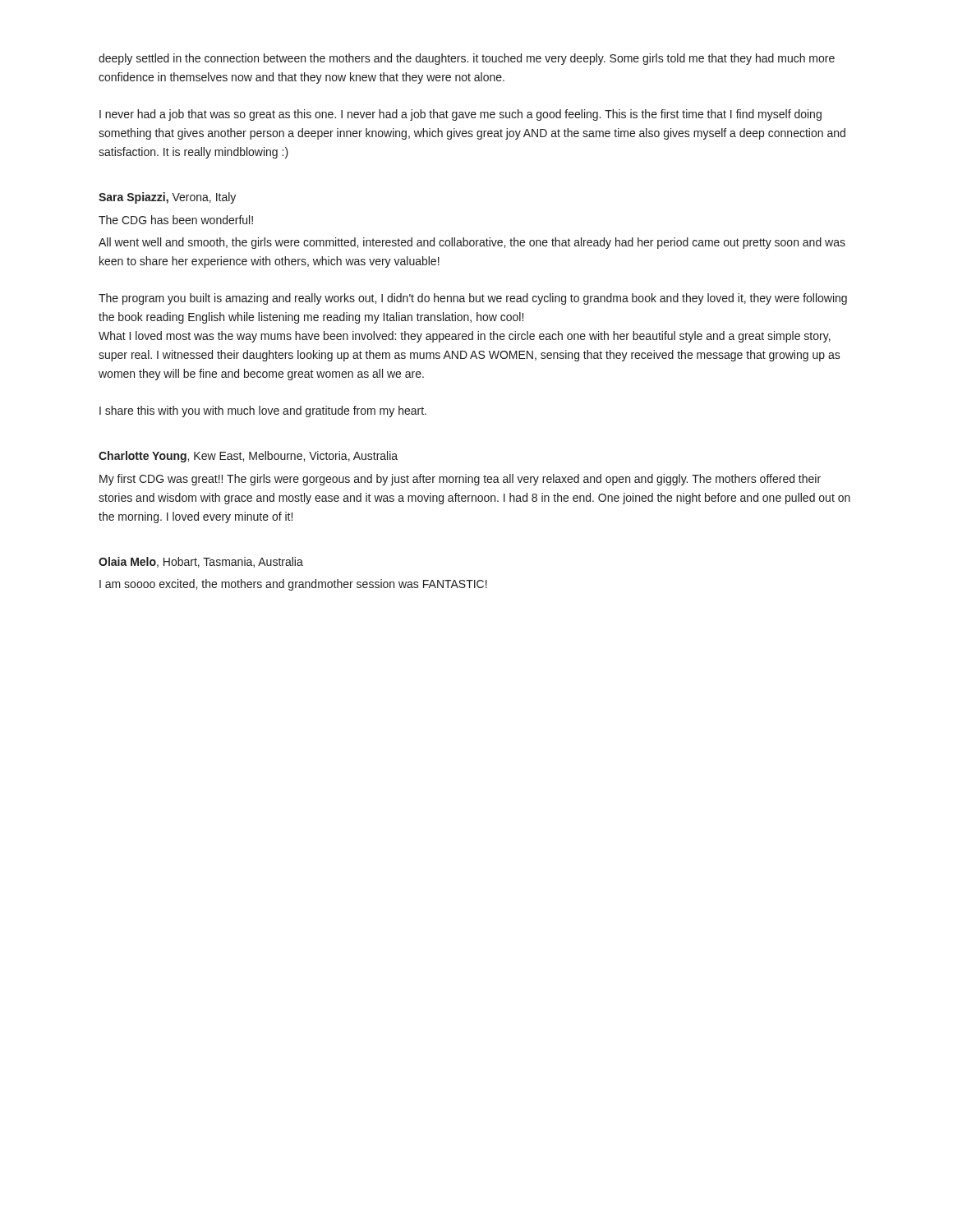953x1232 pixels.
Task: Find the text block that reads "All went well and"
Action: point(472,252)
